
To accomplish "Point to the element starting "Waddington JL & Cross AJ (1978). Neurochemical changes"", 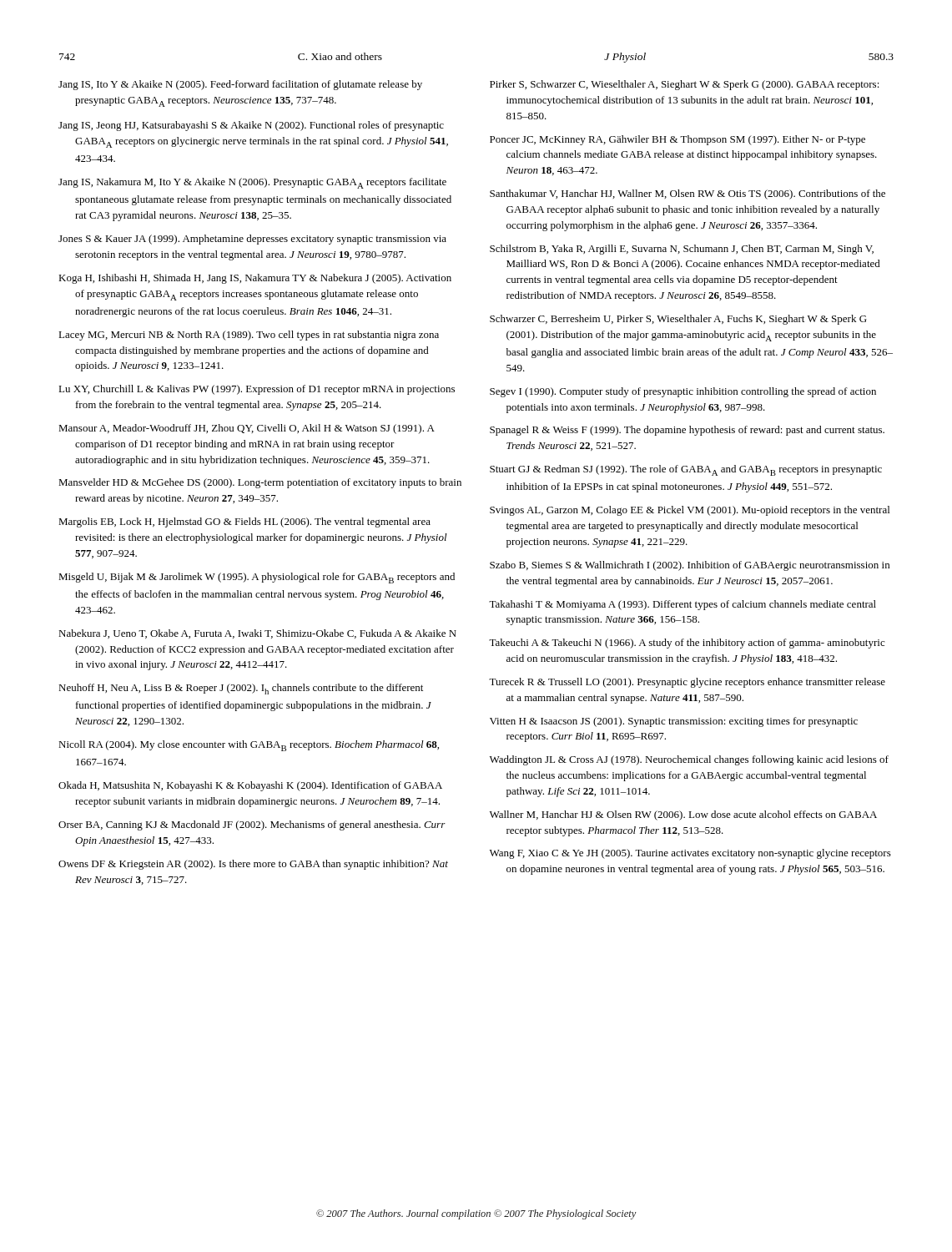I will click(x=689, y=775).
